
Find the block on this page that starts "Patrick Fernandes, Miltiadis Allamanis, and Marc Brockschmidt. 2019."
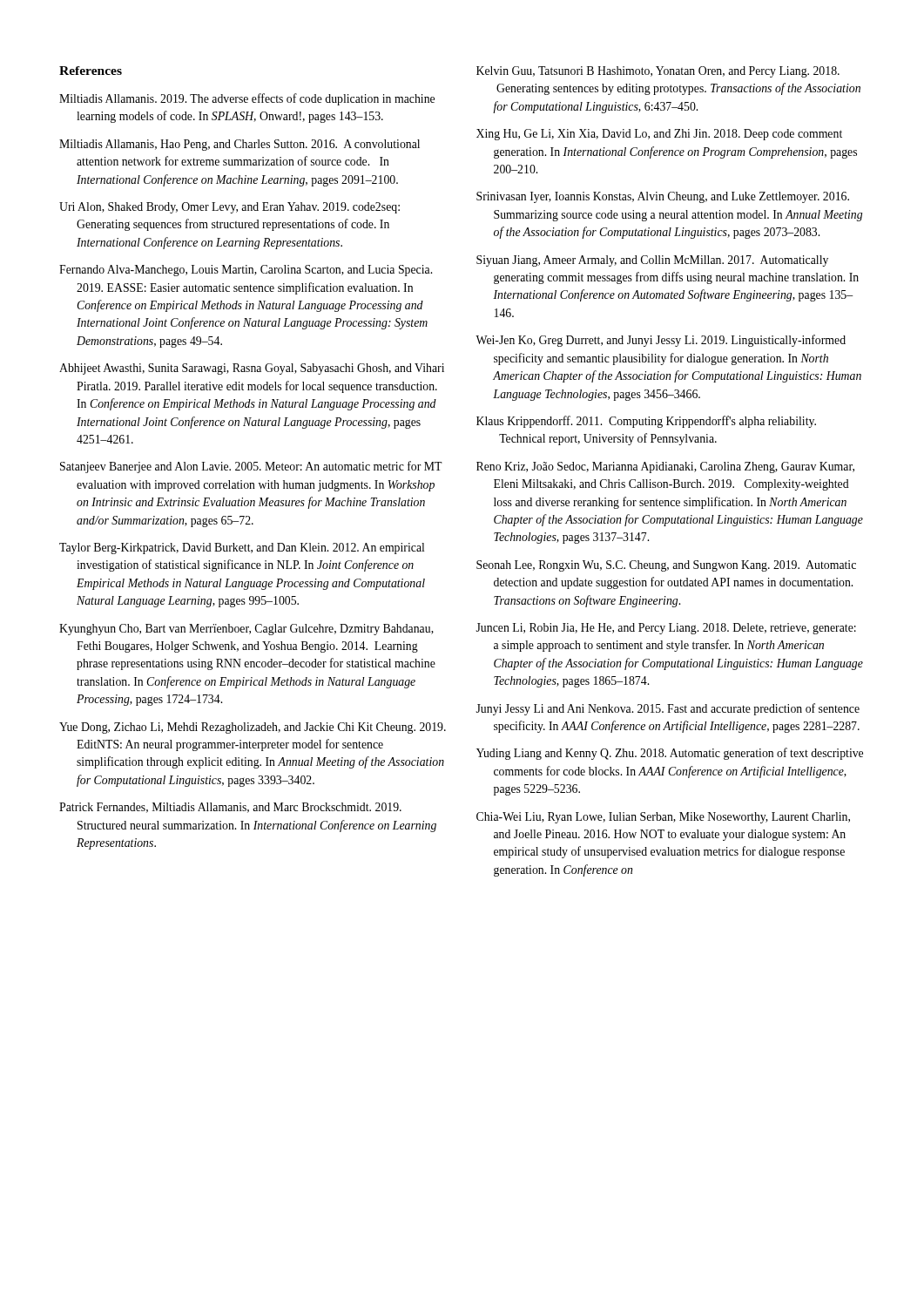coord(248,825)
